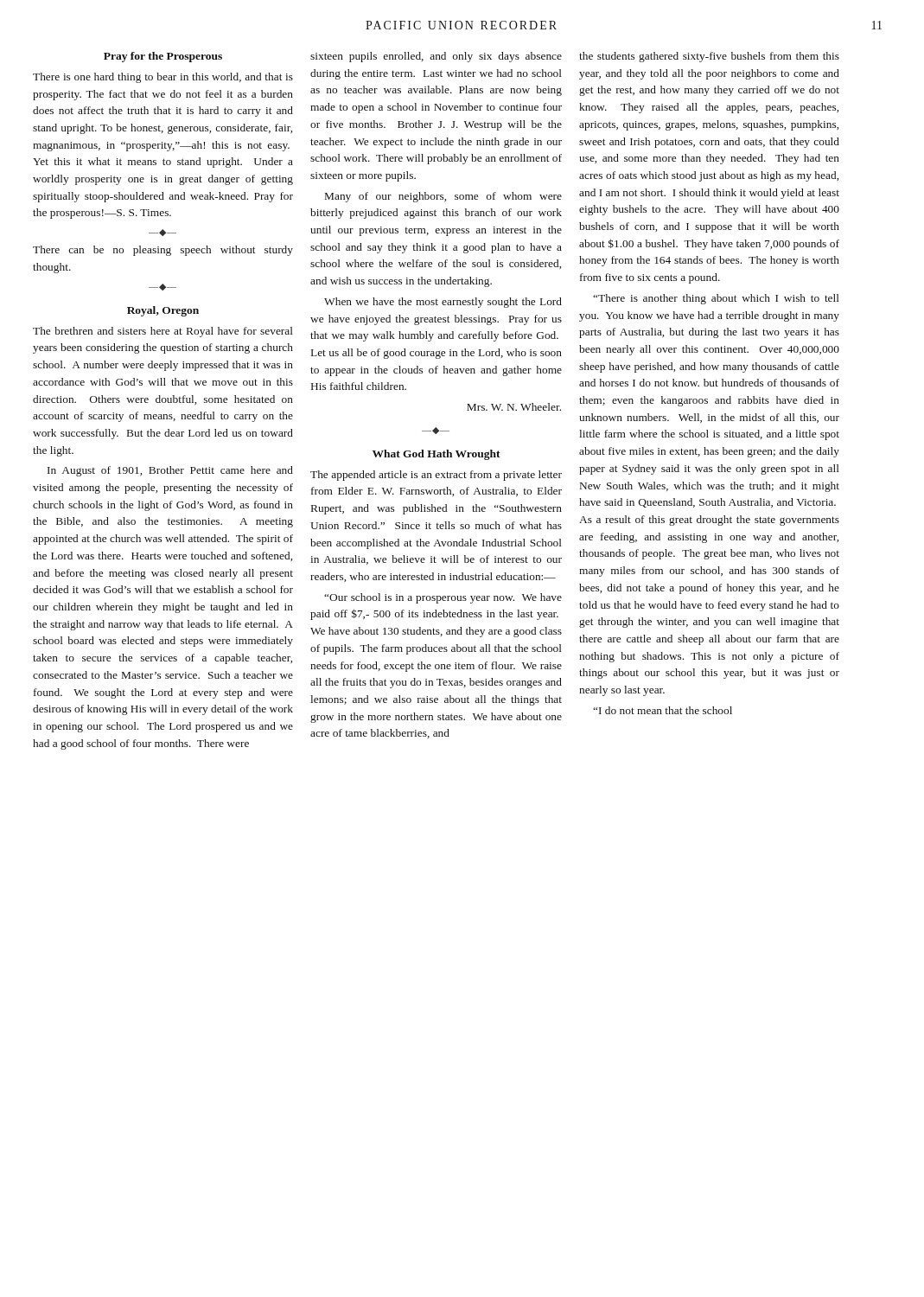Where is the passage that starts "There can be no"?
The image size is (924, 1297).
coord(163,259)
